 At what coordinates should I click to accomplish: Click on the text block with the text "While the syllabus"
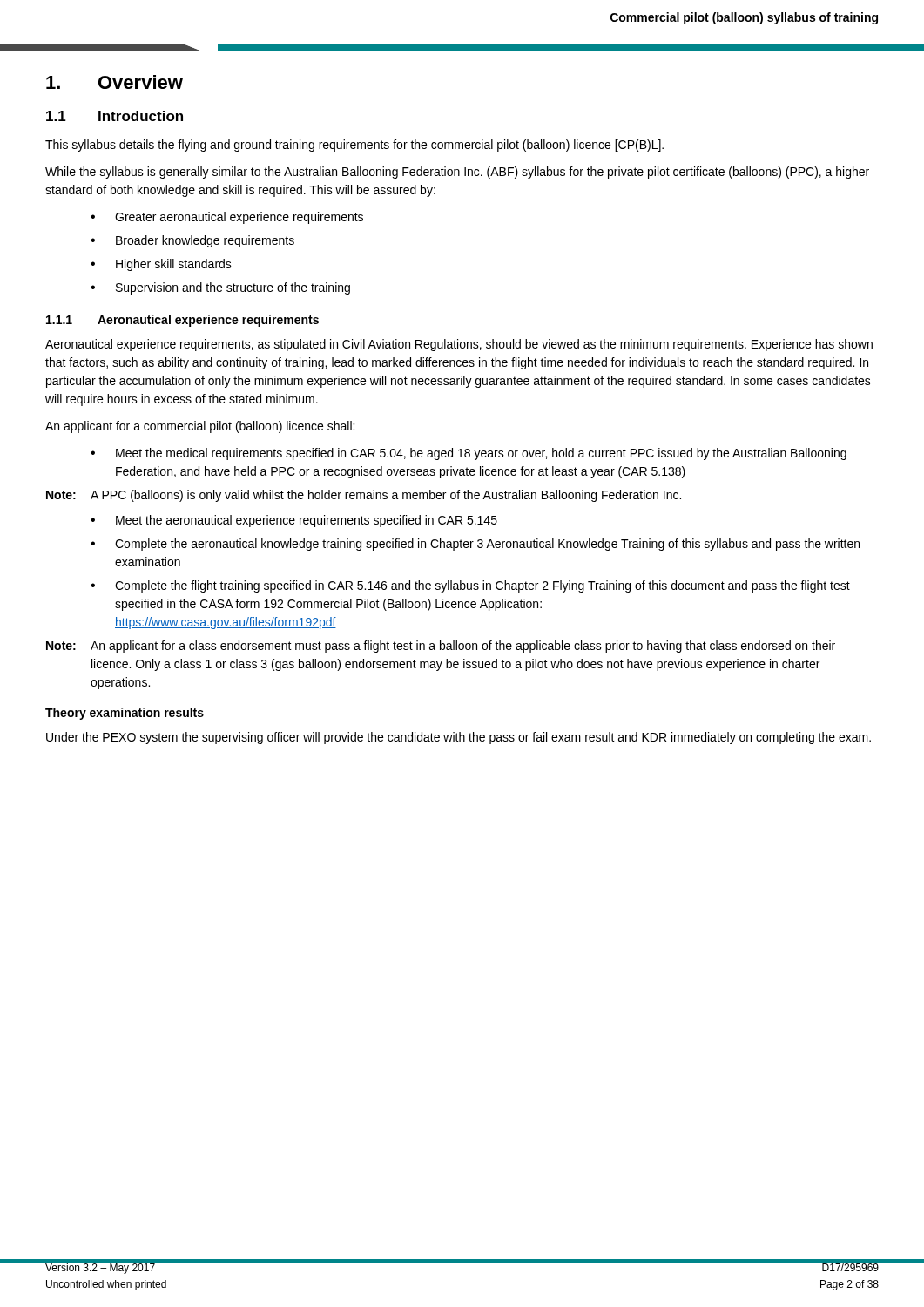457,181
